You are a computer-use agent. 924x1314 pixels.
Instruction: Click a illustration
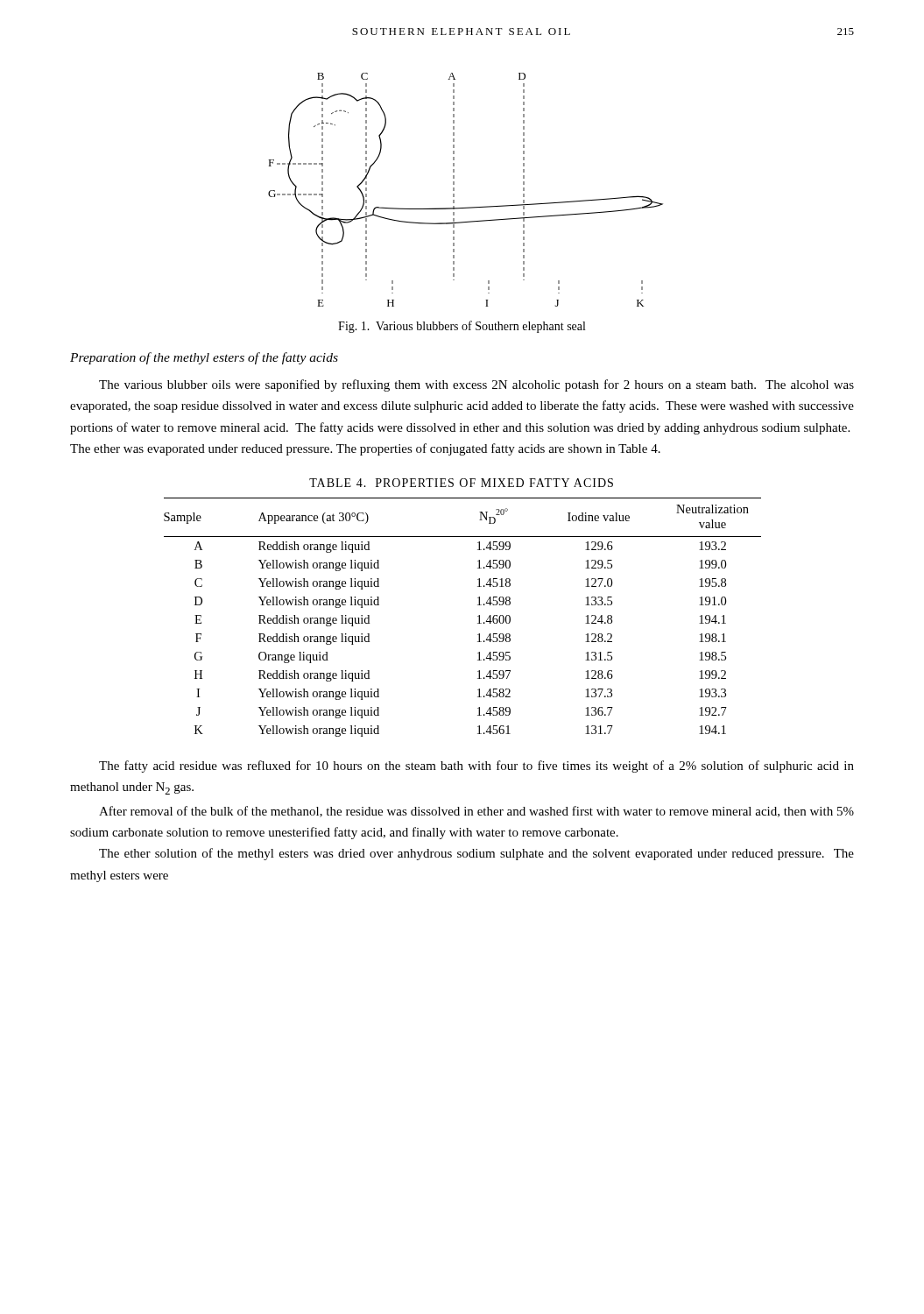pyautogui.click(x=462, y=190)
